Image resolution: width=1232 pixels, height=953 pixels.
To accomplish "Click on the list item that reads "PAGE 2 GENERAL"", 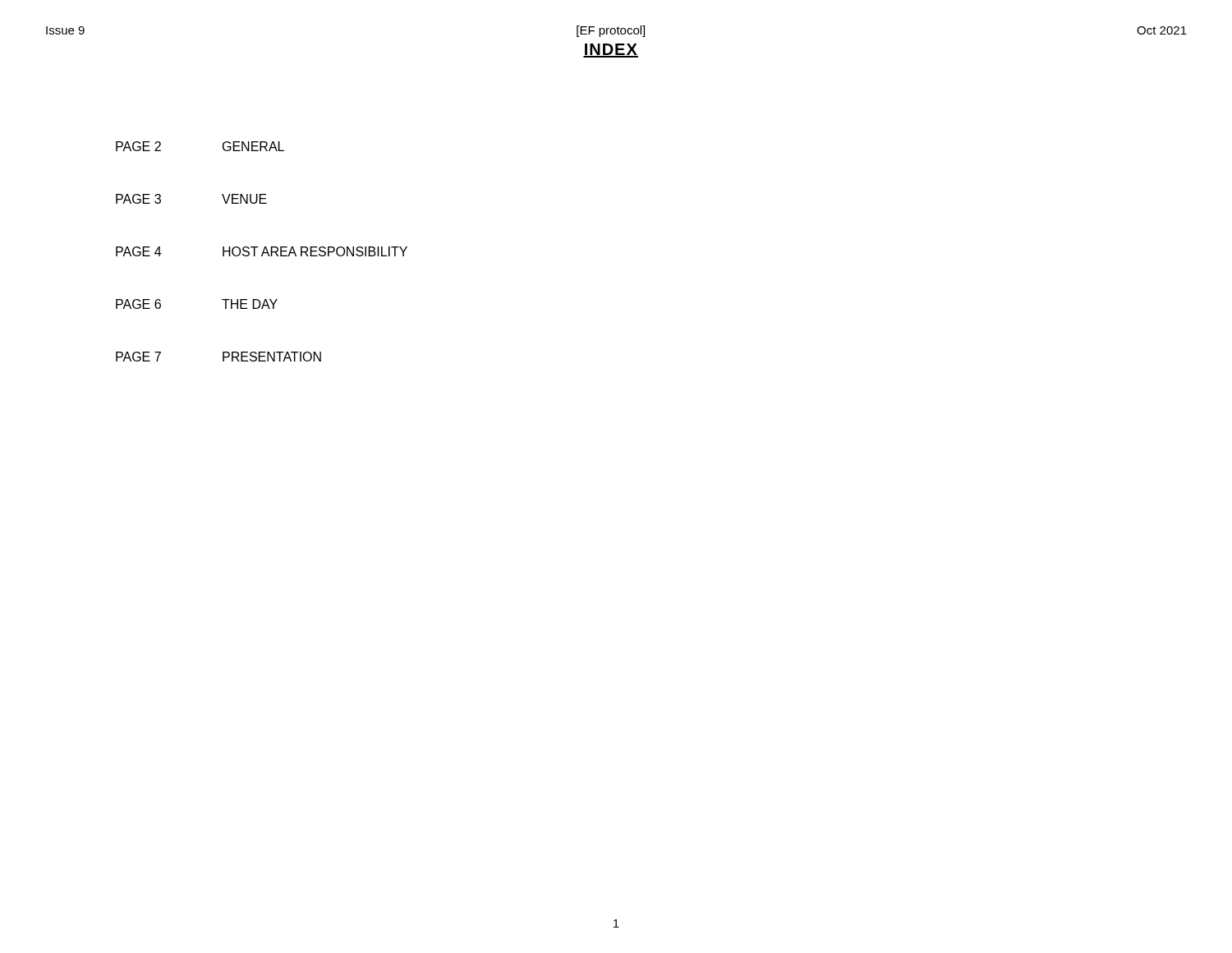I will tap(138, 147).
